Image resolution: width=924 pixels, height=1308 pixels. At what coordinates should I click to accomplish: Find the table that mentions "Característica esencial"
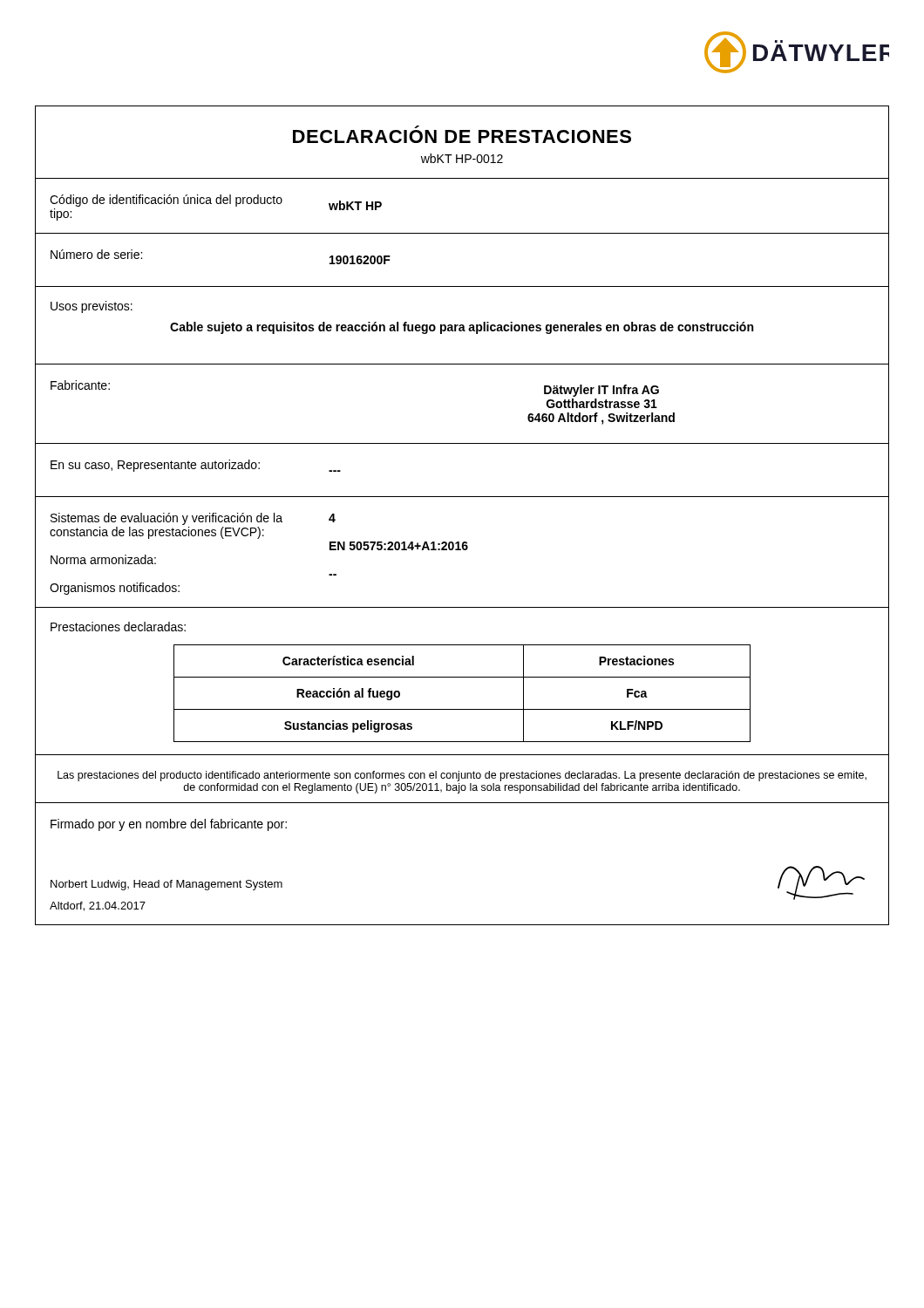[462, 693]
